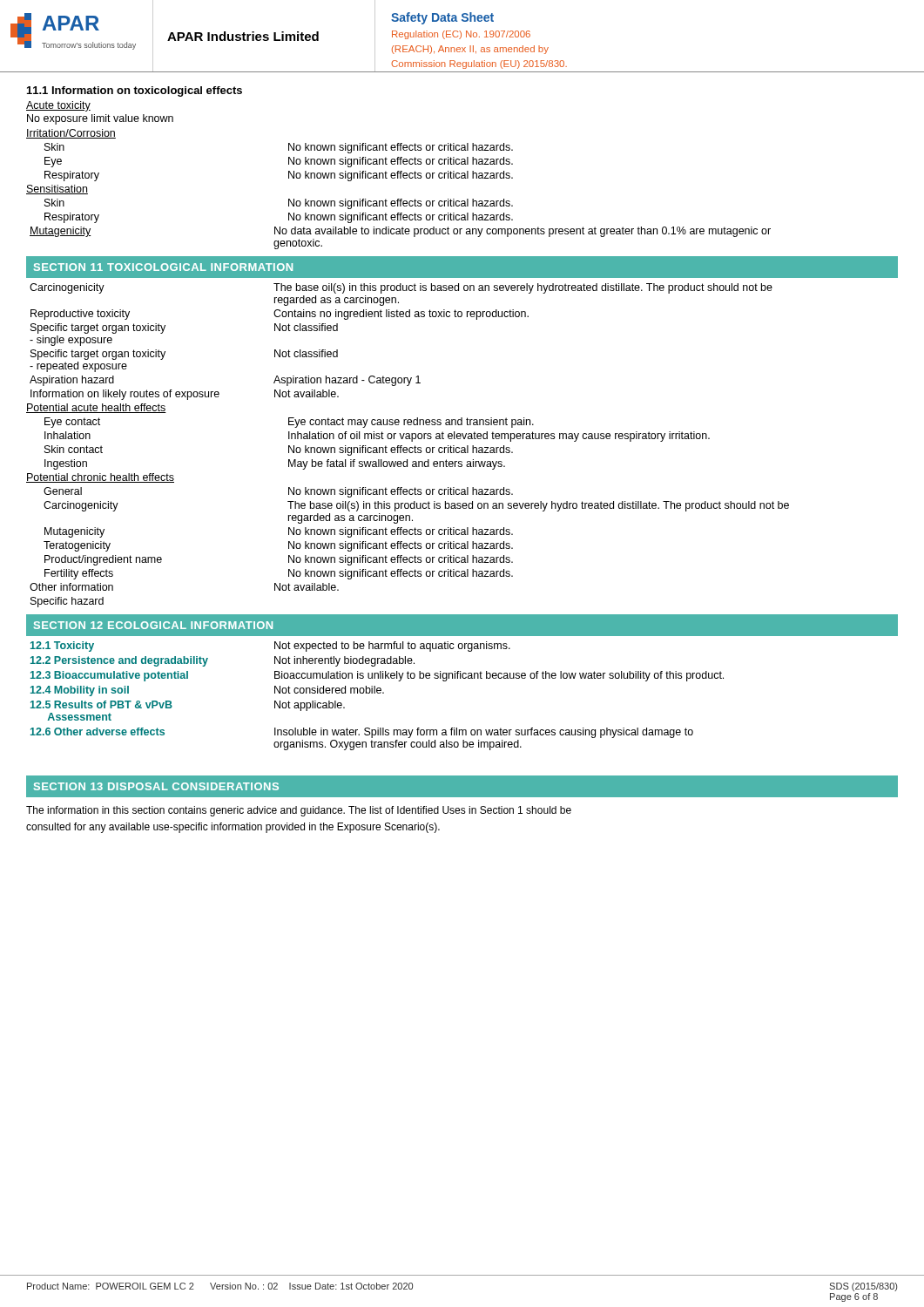
Task: Find the block starting "SECTION 11 TOXICOLOGICAL INFORMATION"
Action: pos(164,267)
